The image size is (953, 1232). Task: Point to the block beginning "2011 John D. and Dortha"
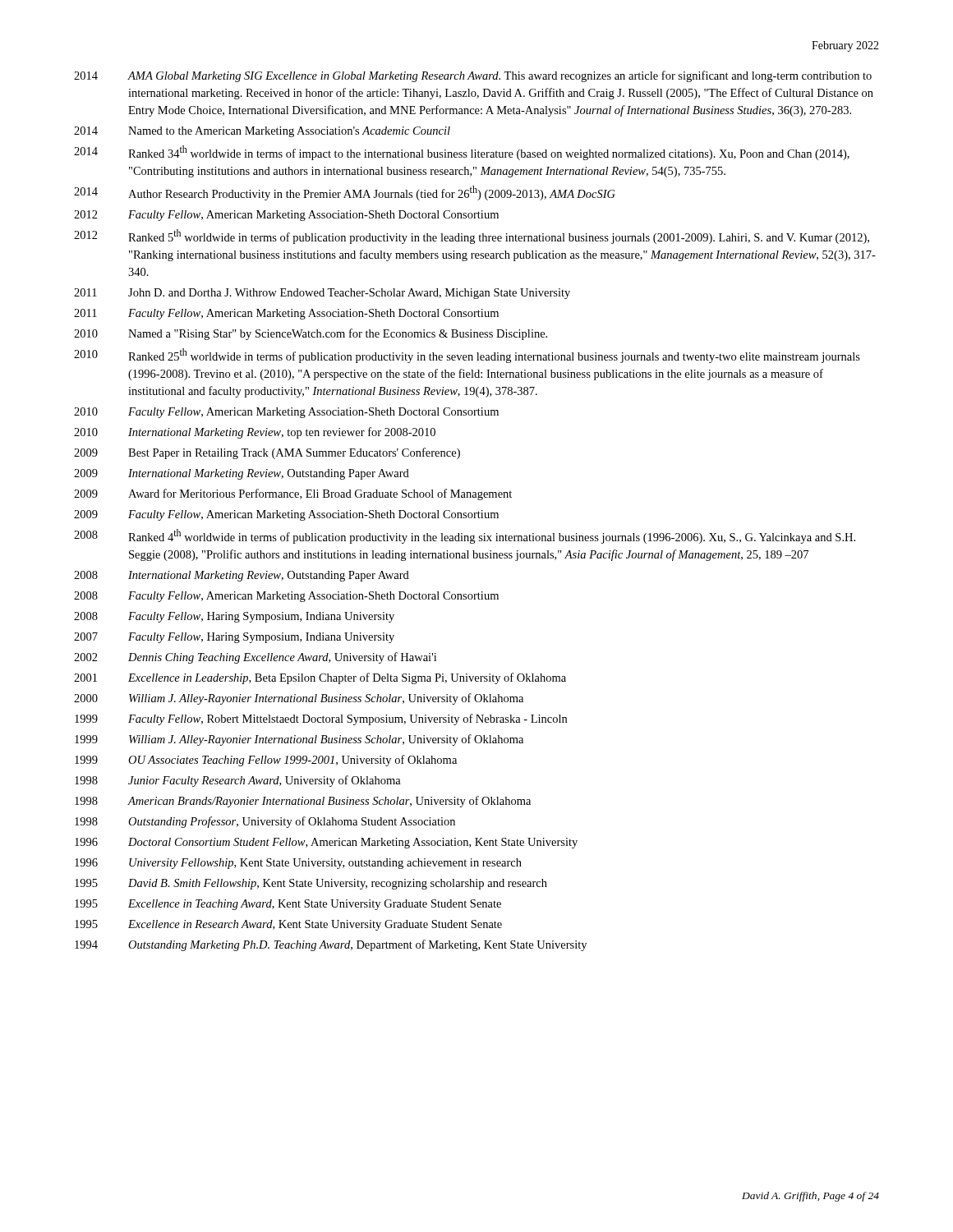click(x=476, y=292)
